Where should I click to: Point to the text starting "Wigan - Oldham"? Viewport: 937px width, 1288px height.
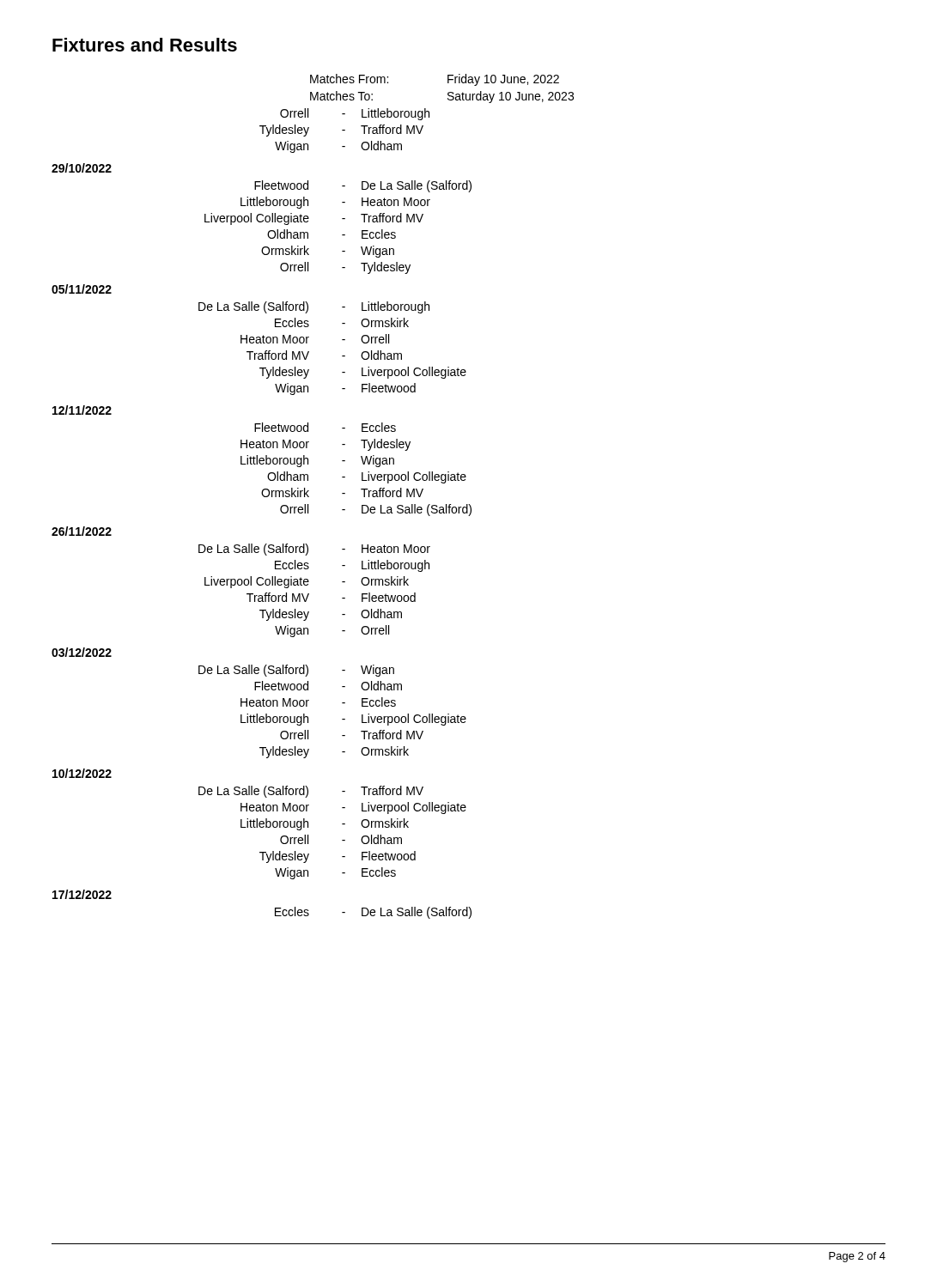(335, 146)
